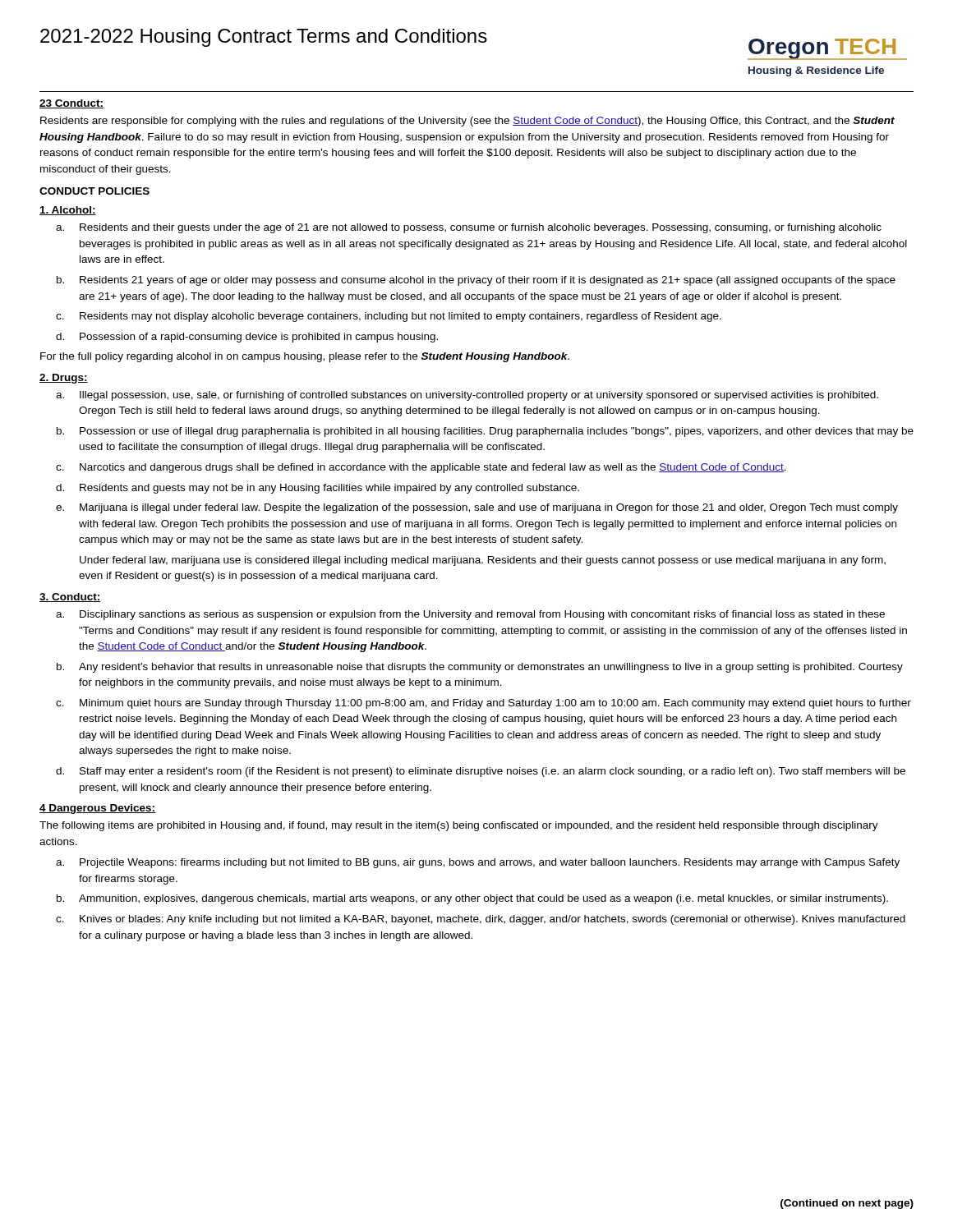This screenshot has height=1232, width=953.
Task: Click on the list item that reads "e. Marijuana is"
Action: point(476,524)
